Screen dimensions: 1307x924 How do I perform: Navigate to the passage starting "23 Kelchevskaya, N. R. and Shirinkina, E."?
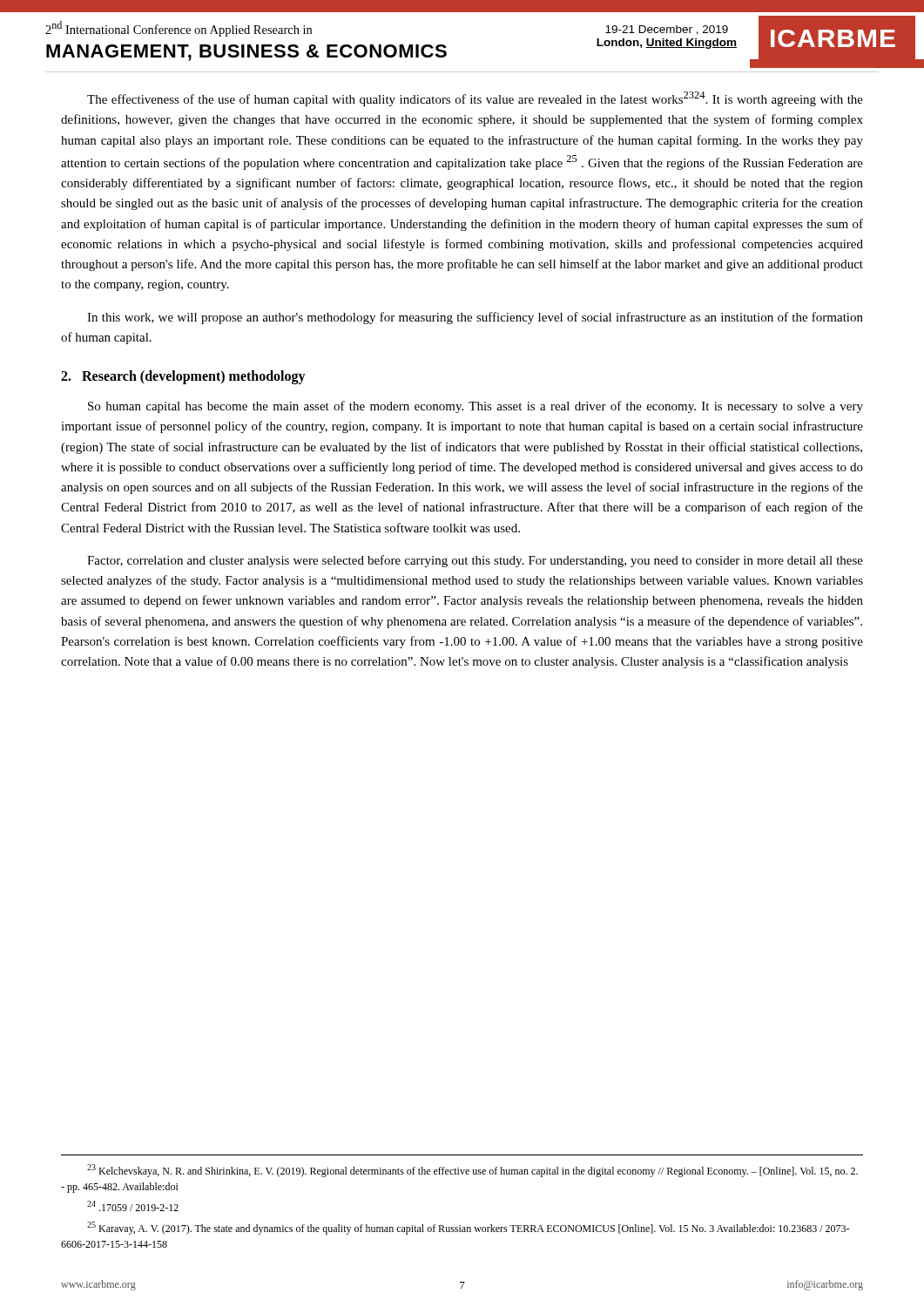coord(460,1178)
